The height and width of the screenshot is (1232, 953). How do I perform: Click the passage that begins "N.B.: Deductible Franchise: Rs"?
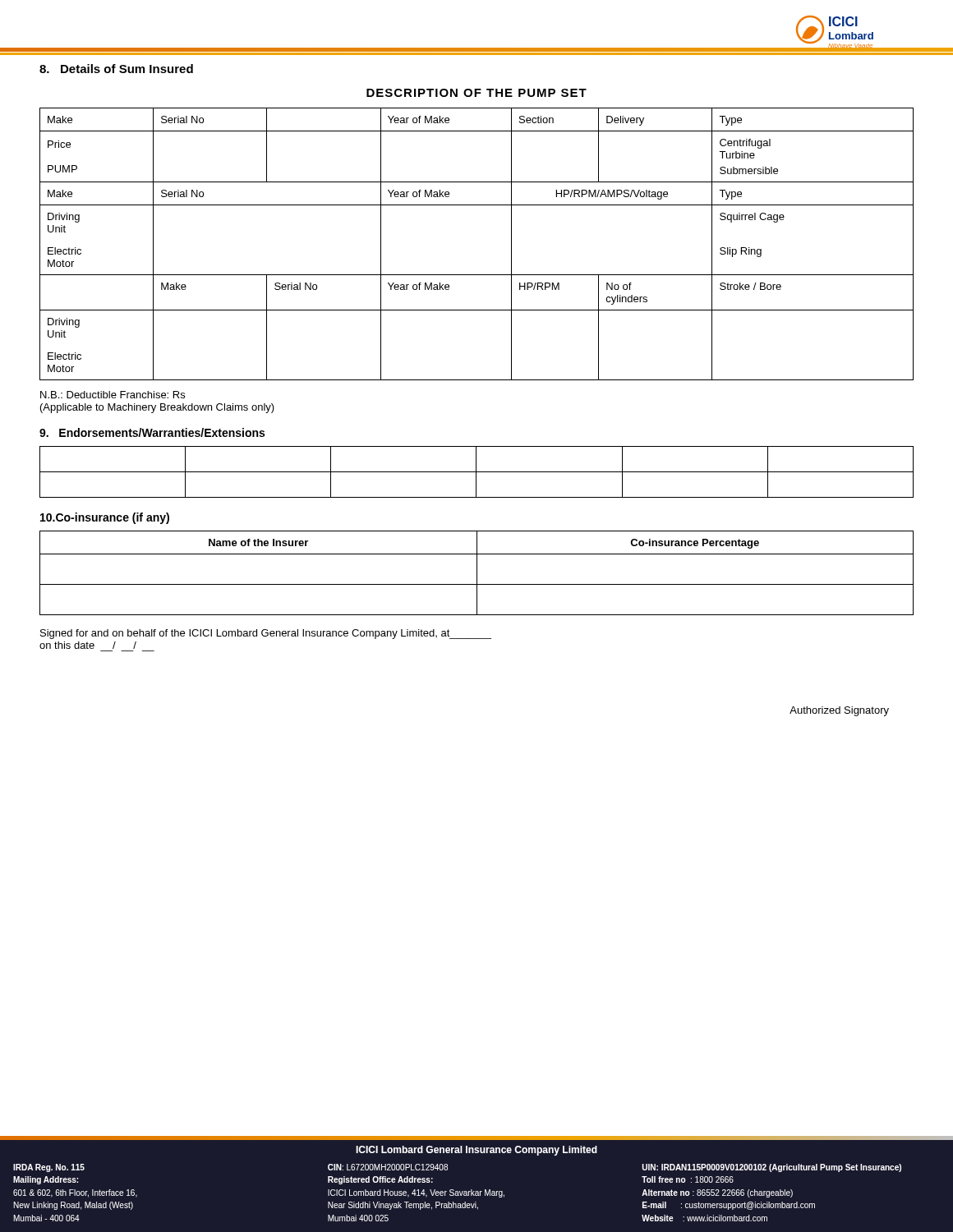point(157,401)
